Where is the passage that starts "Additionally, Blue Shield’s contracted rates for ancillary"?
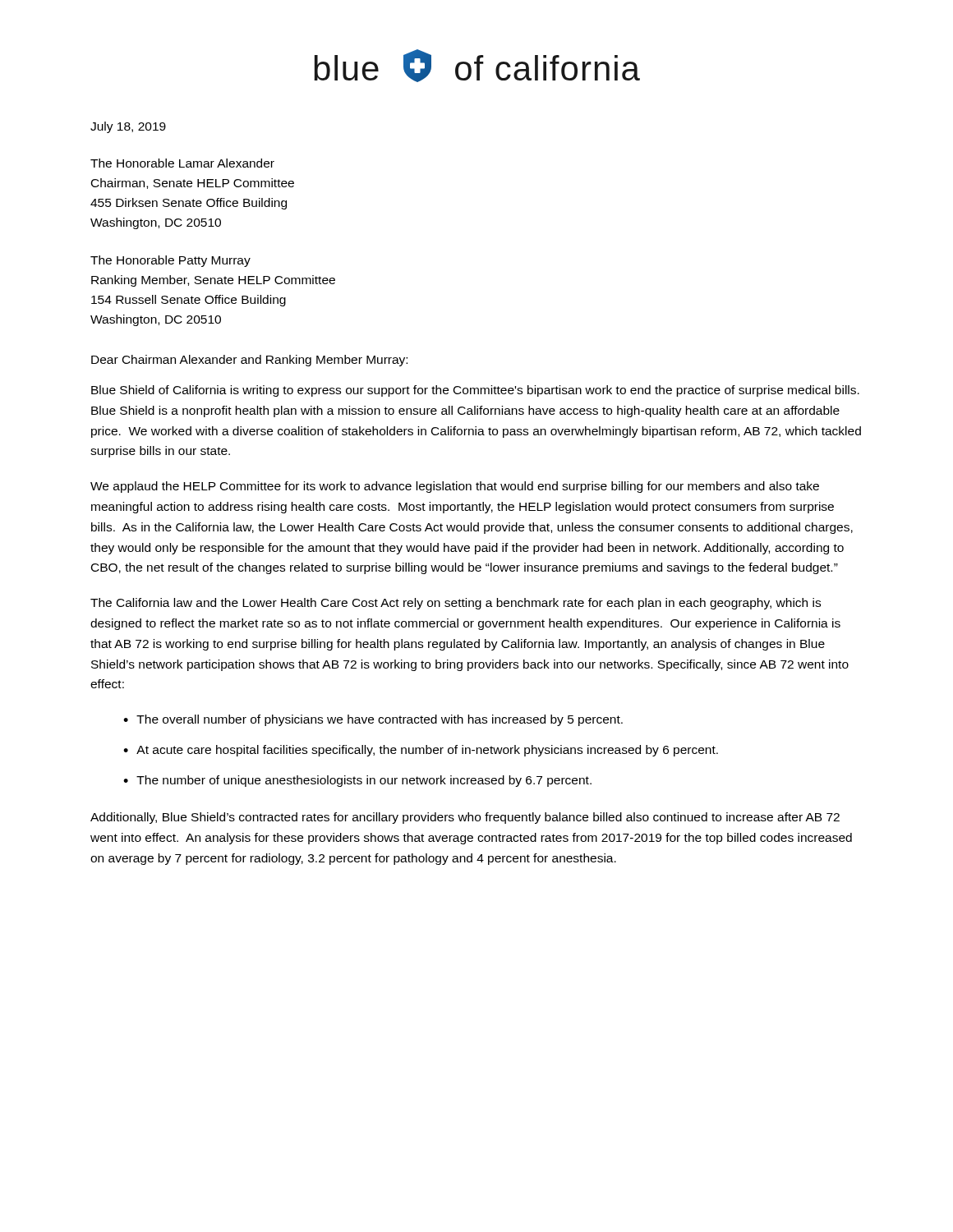 pos(471,837)
